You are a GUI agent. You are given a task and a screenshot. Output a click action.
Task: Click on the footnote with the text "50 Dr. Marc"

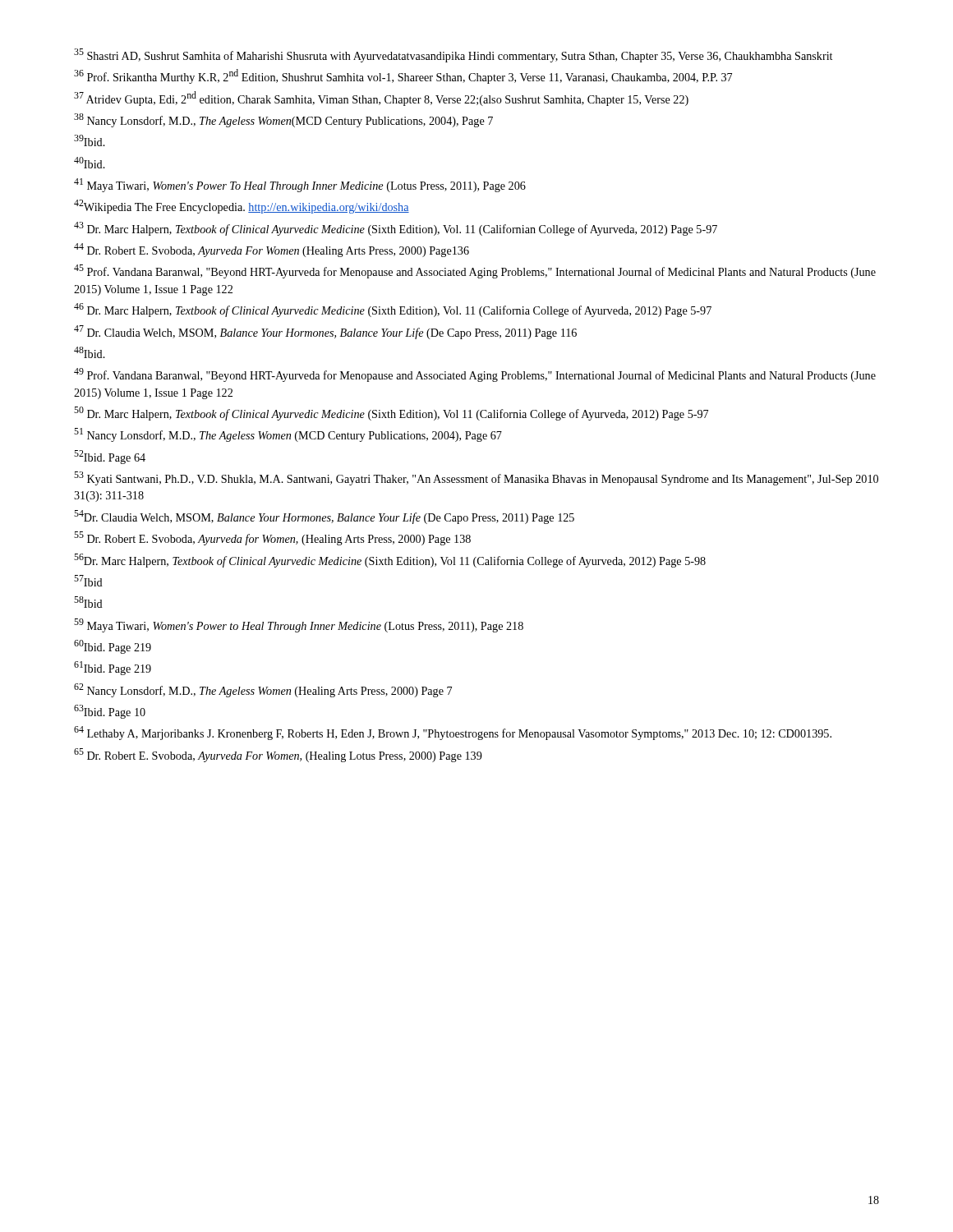(391, 412)
